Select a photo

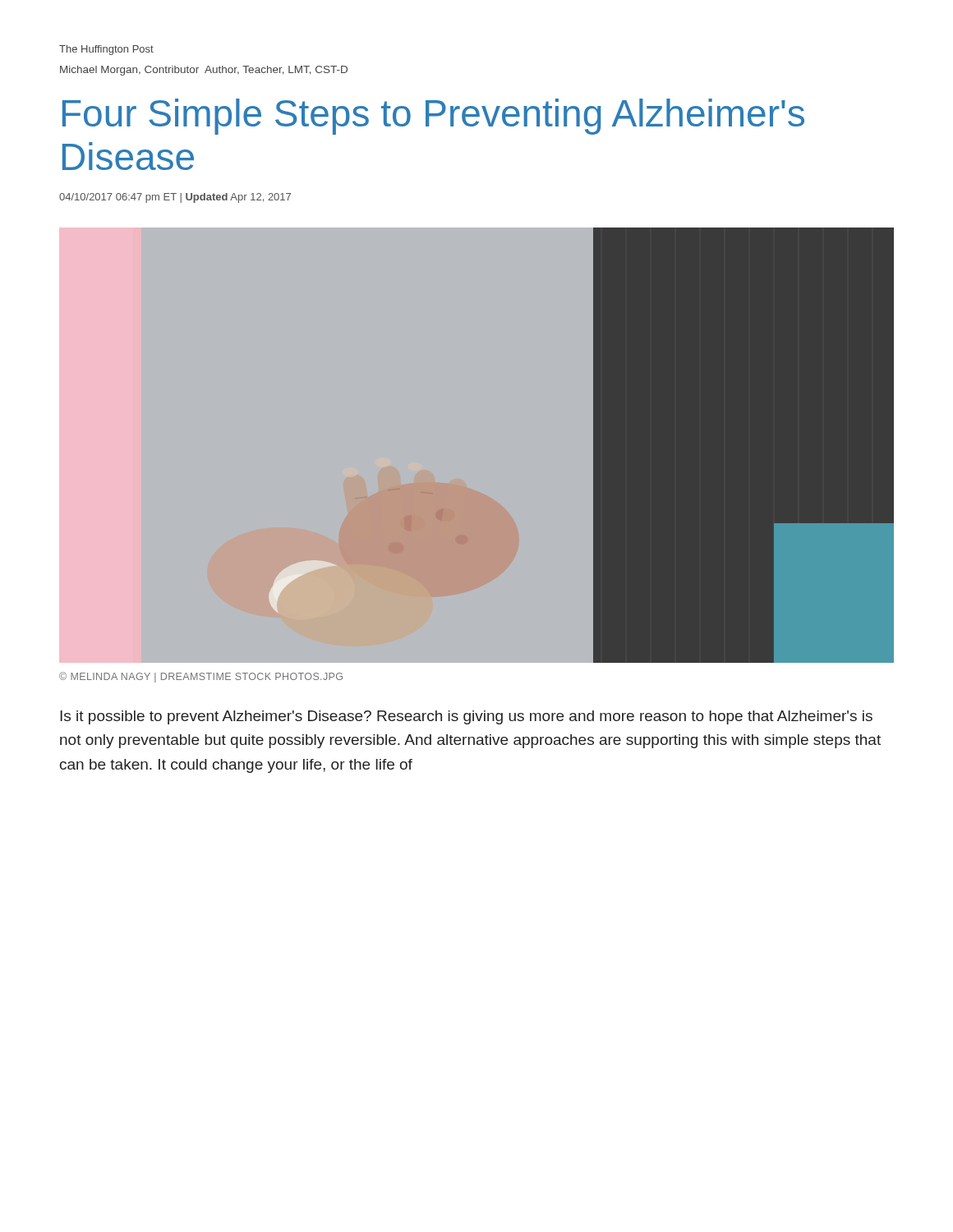(476, 445)
